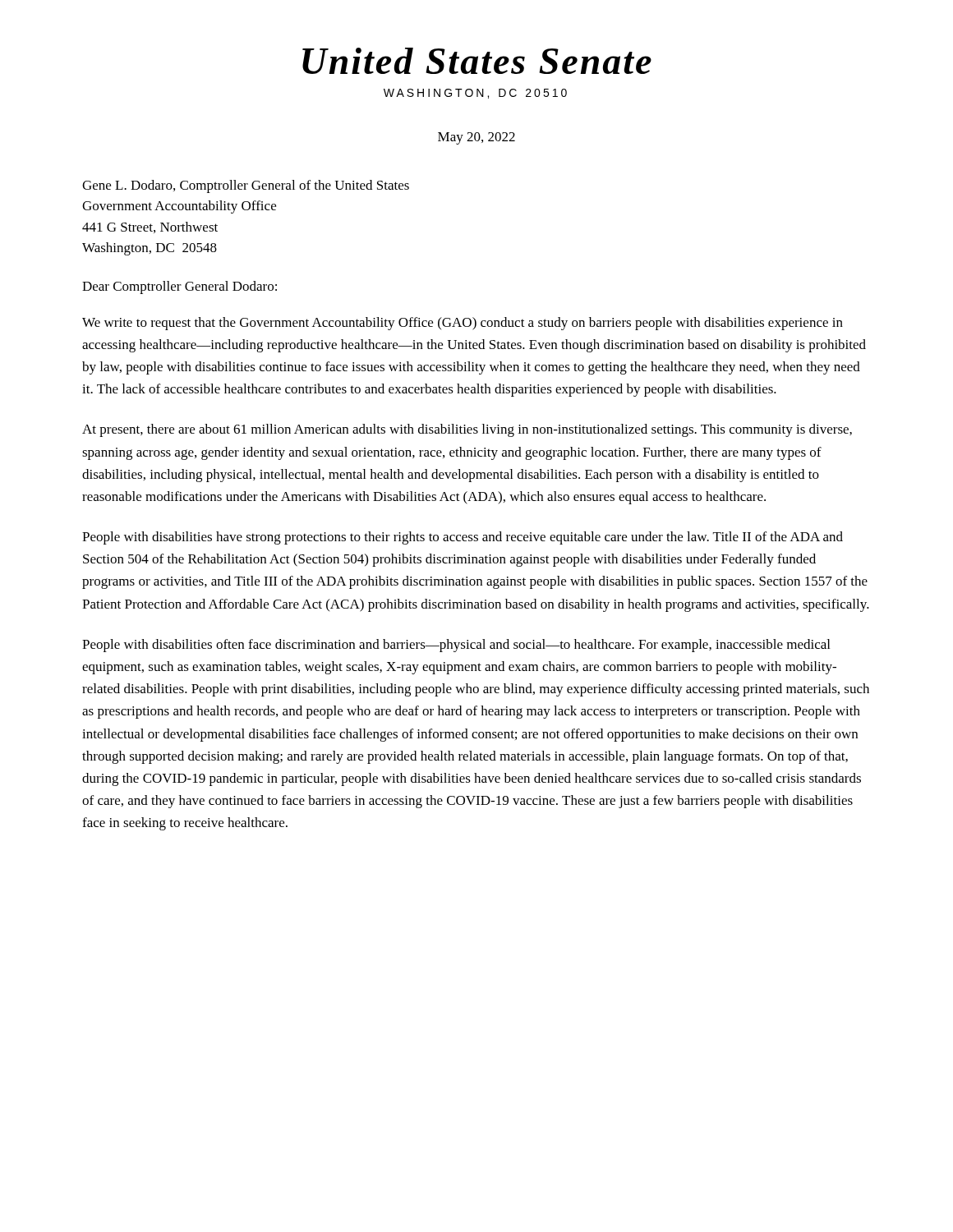Click on the region starting "At present, there are about 61 million American"
The width and height of the screenshot is (953, 1232).
(x=467, y=463)
